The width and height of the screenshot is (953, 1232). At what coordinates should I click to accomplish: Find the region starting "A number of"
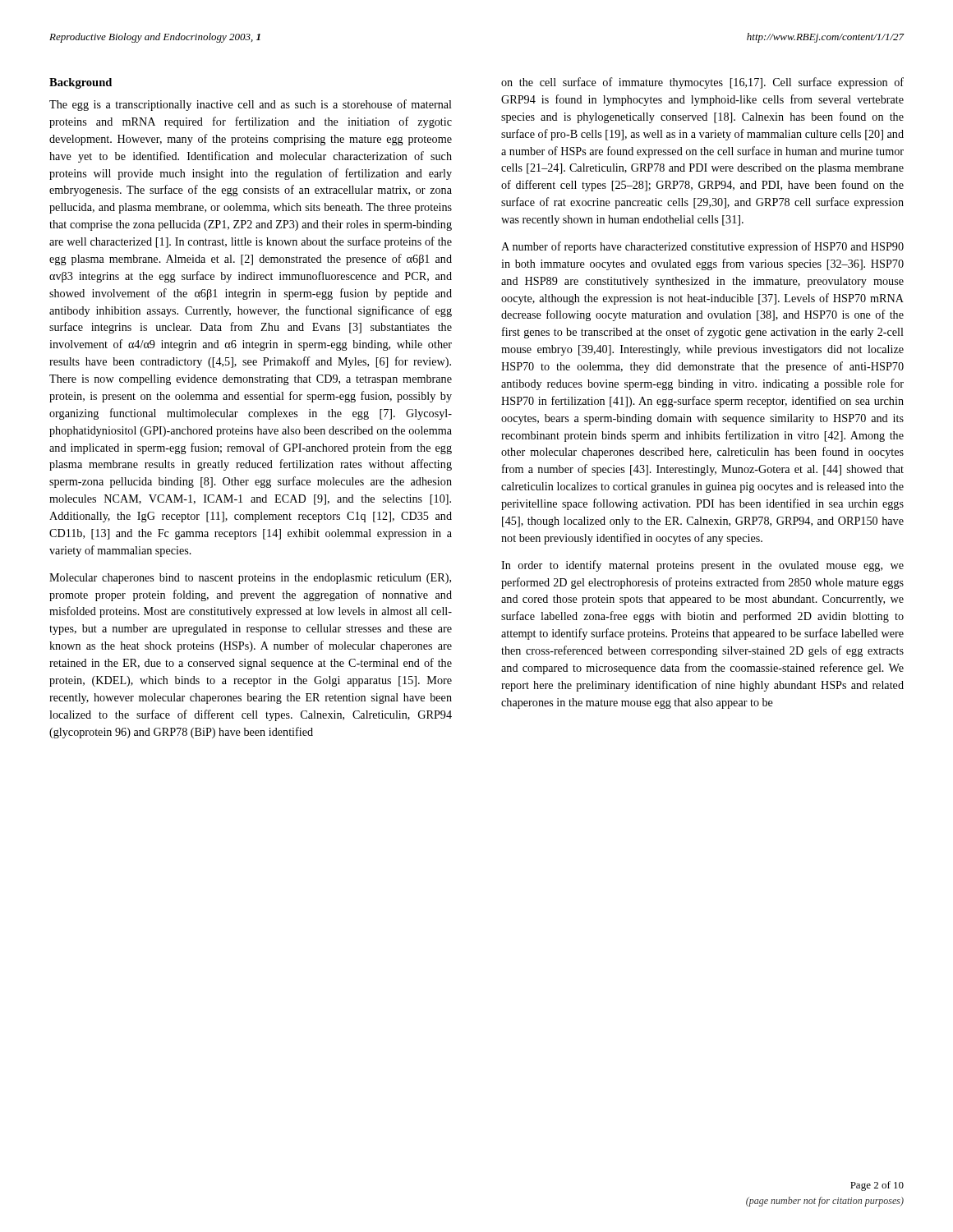pyautogui.click(x=702, y=392)
